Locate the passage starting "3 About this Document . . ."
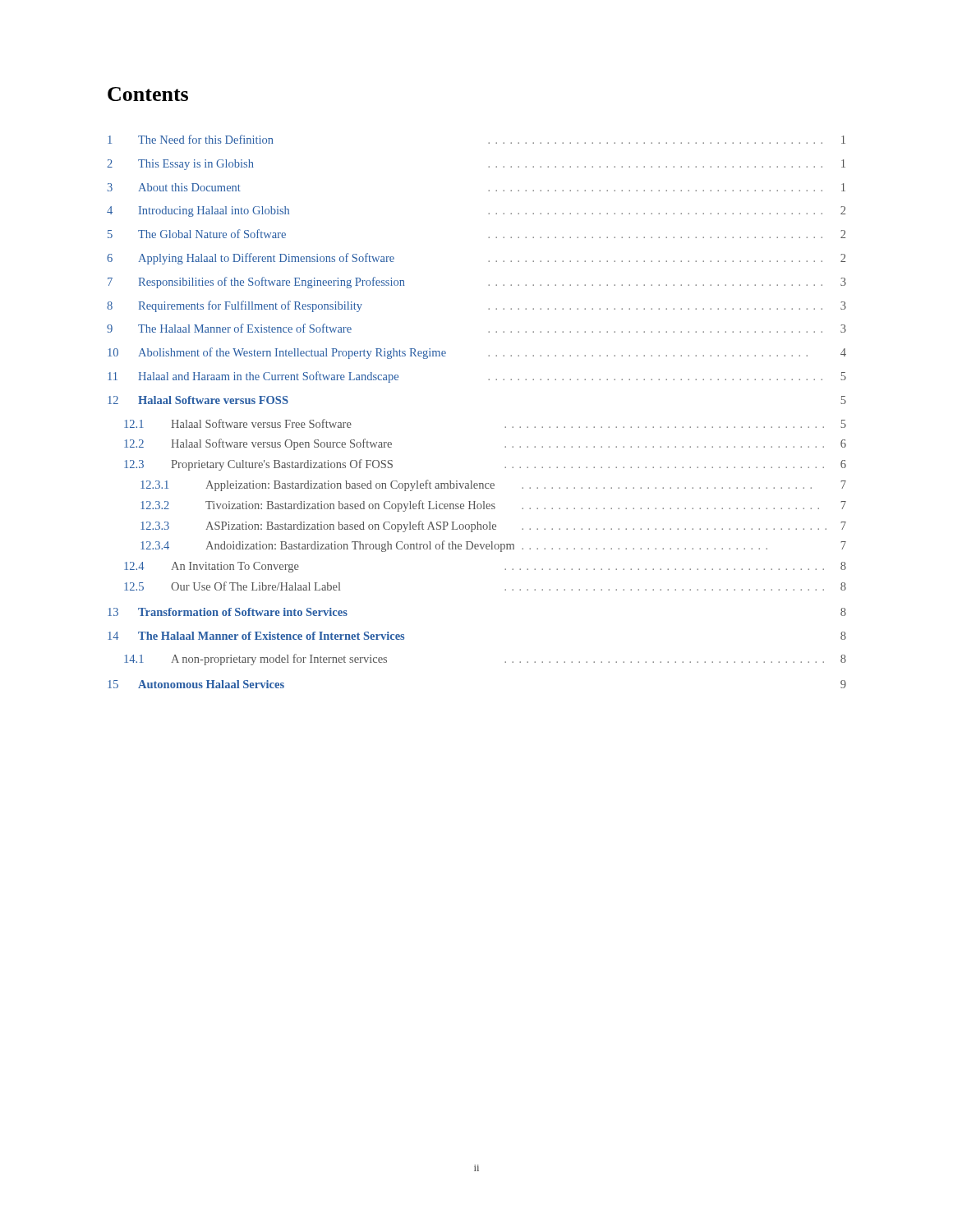 [x=187, y=187]
